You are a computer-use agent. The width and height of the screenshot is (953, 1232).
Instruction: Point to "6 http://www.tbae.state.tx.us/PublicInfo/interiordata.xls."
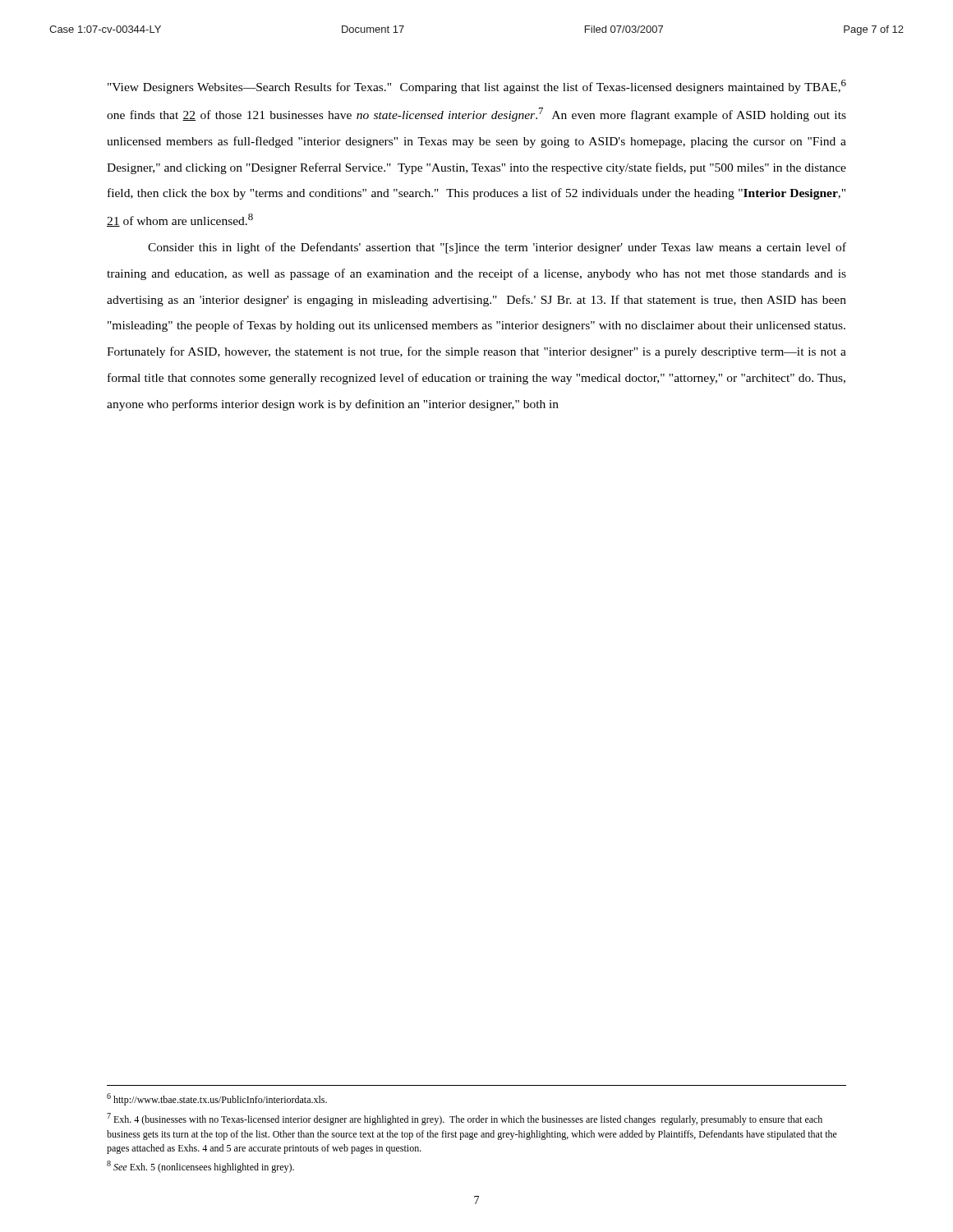pos(217,1099)
